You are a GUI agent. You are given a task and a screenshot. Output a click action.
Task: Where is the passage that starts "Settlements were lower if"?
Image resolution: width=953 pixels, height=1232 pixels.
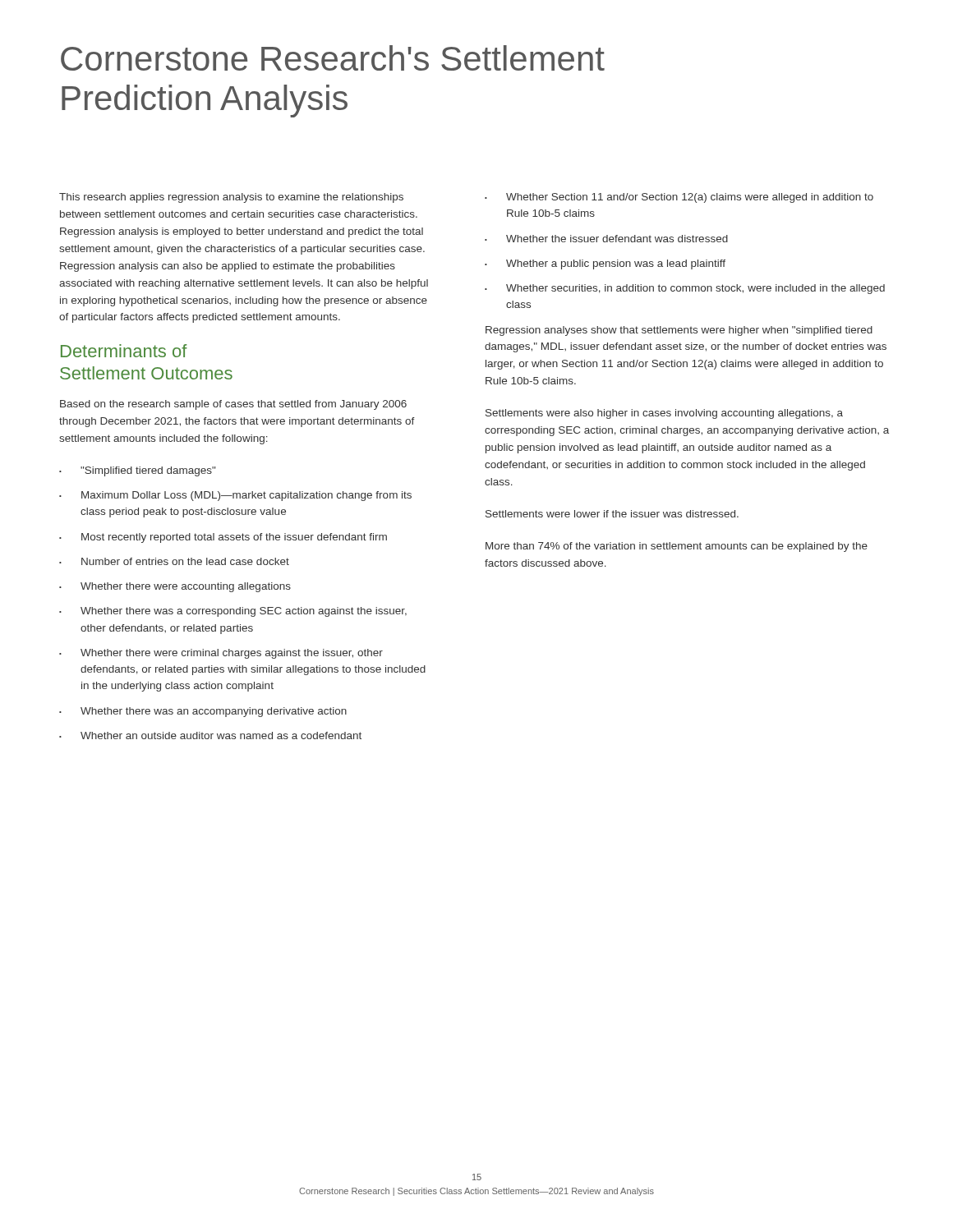pos(612,514)
